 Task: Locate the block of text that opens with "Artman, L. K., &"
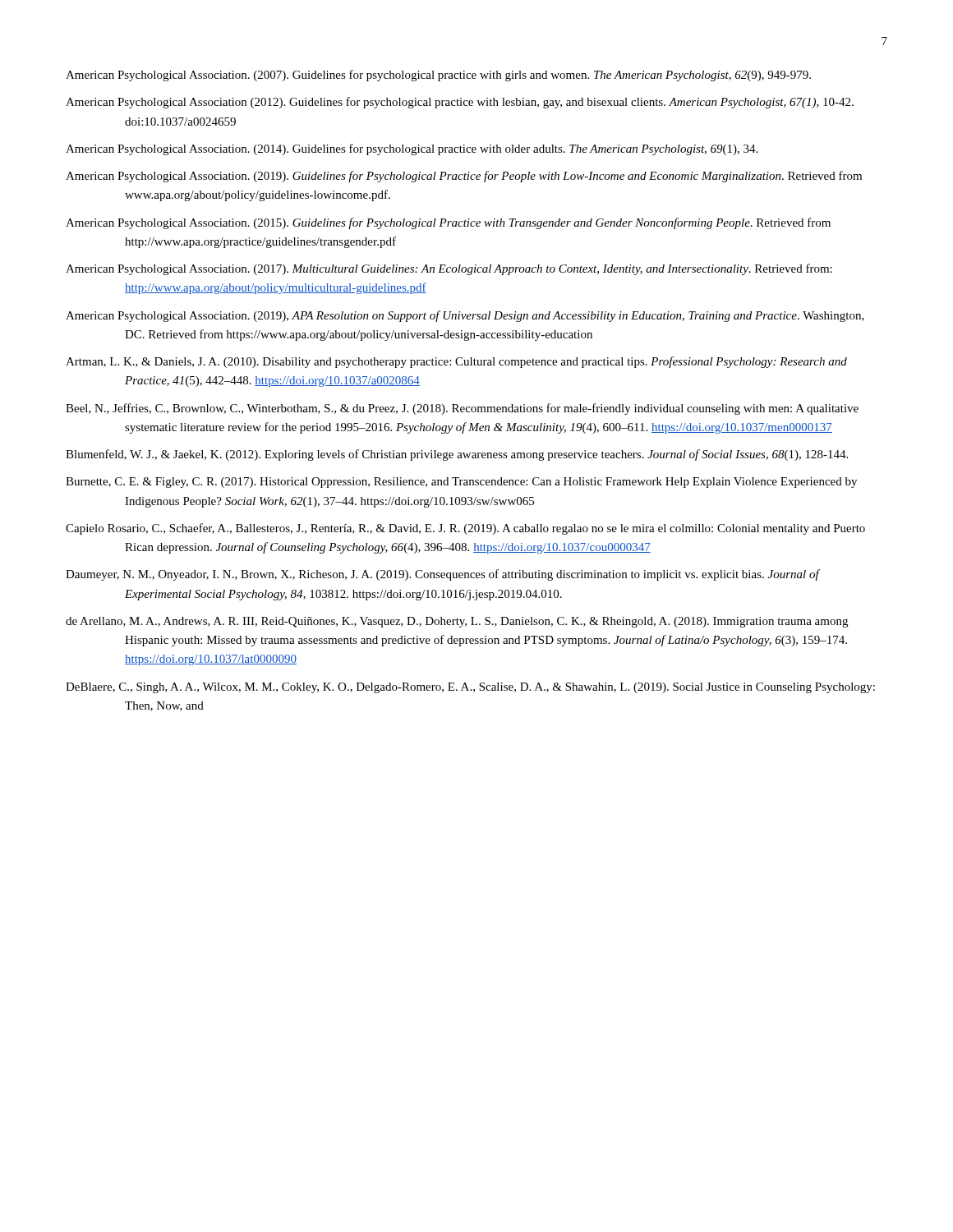pos(456,371)
